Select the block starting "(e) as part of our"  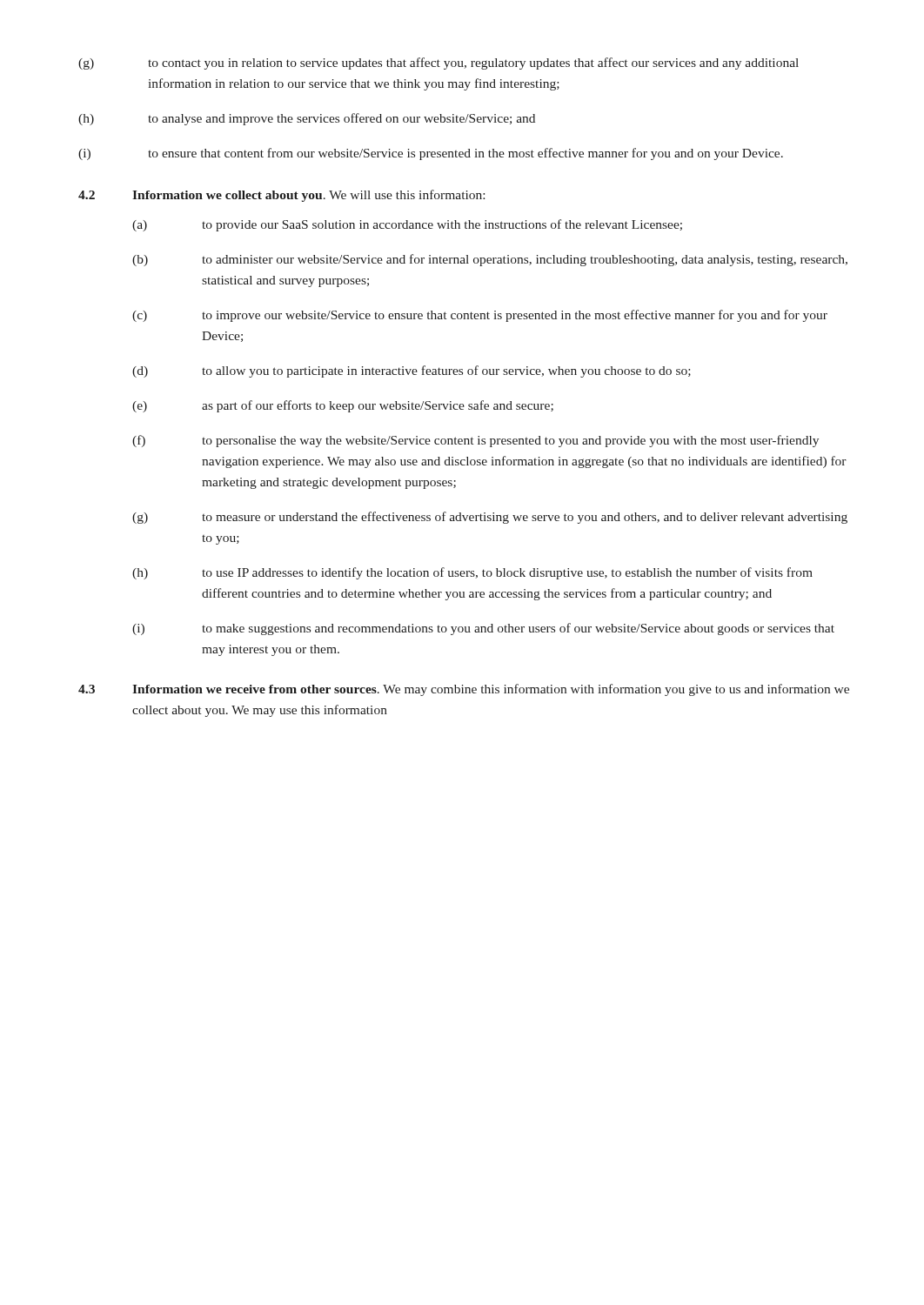click(x=493, y=406)
